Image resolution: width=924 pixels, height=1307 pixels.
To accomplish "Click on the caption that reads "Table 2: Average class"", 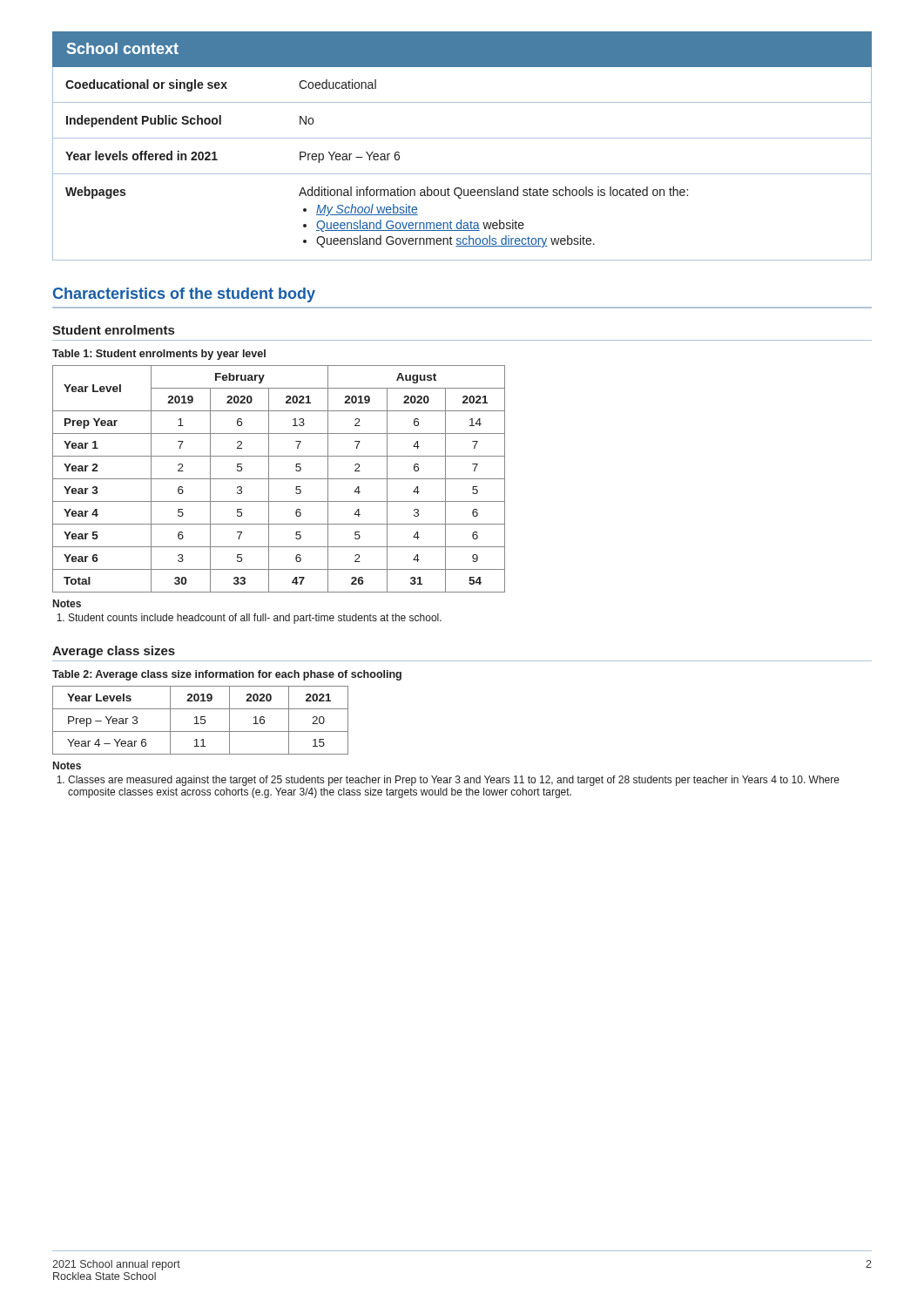I will [x=227, y=674].
